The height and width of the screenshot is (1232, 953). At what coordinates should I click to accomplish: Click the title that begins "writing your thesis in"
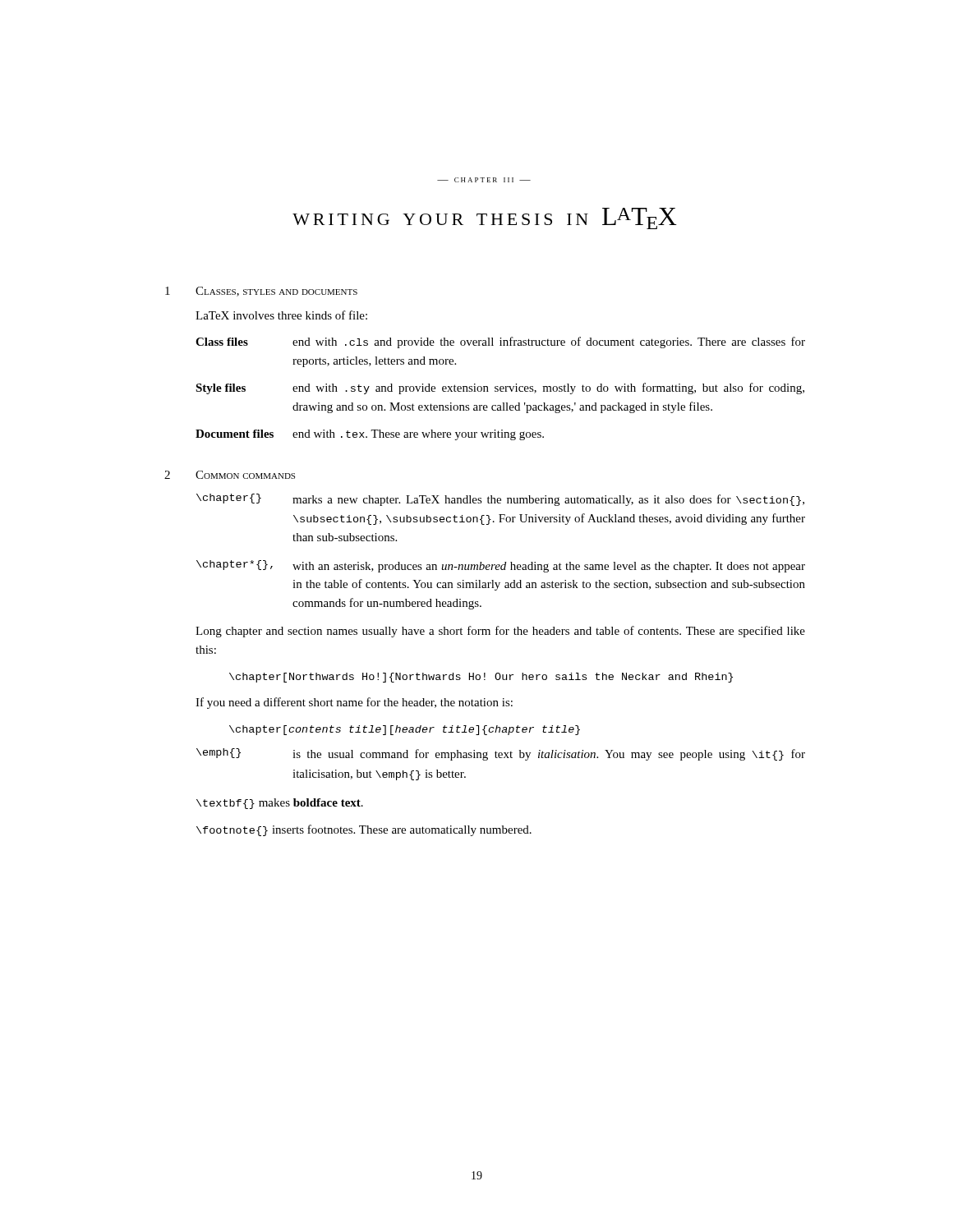485,217
